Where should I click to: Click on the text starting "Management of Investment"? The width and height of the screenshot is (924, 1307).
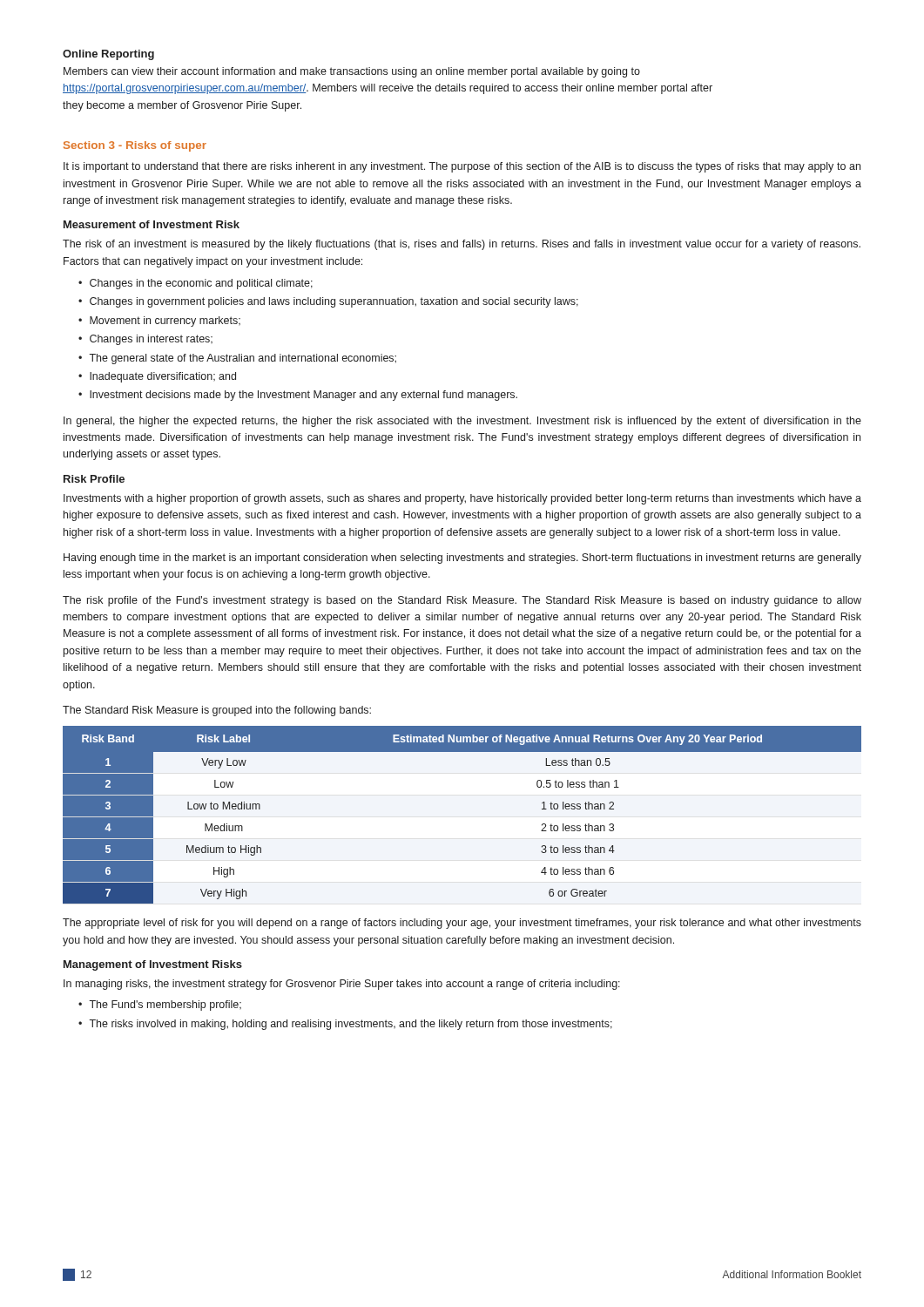152,964
